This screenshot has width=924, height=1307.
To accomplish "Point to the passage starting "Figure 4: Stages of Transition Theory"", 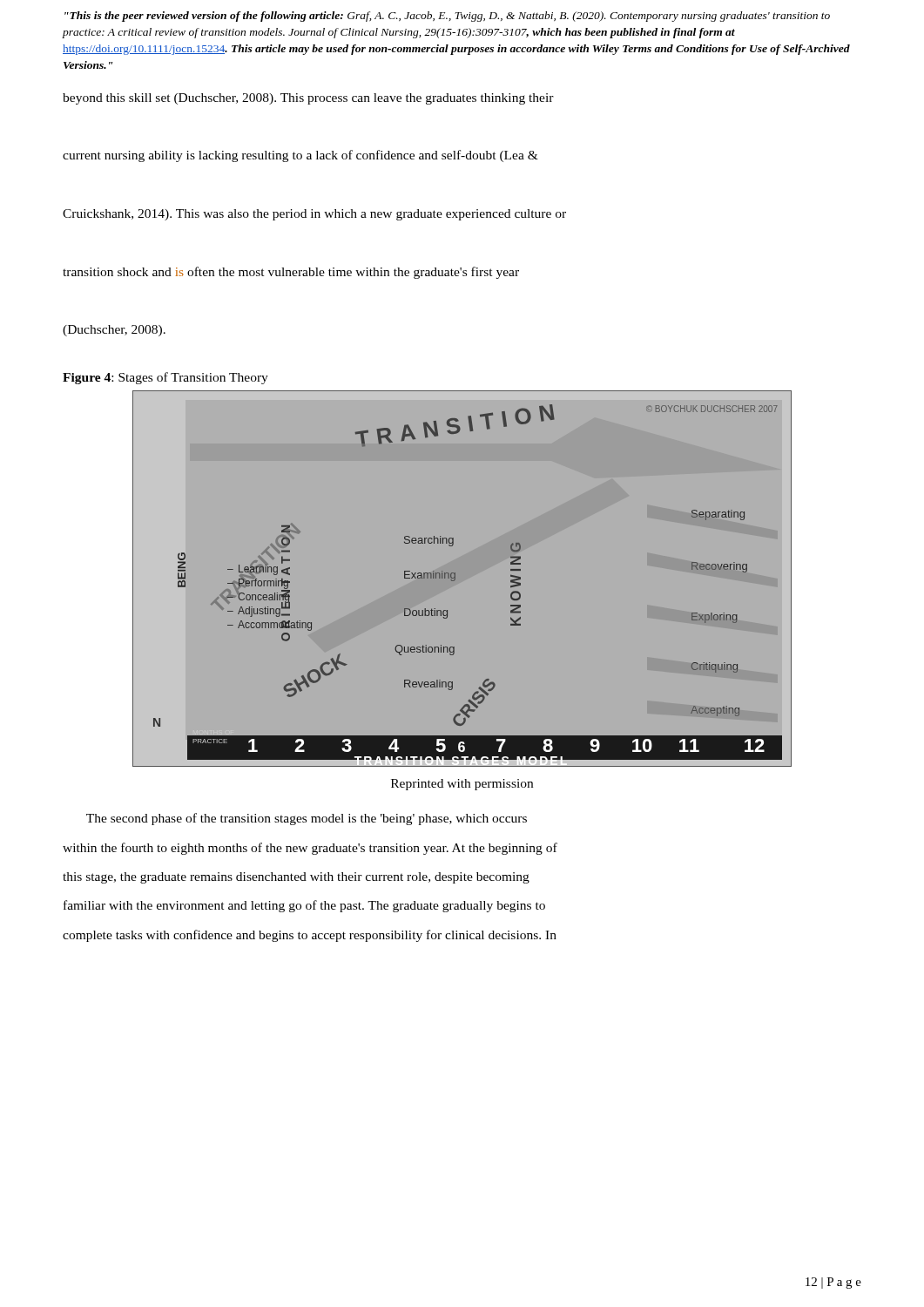I will click(165, 377).
